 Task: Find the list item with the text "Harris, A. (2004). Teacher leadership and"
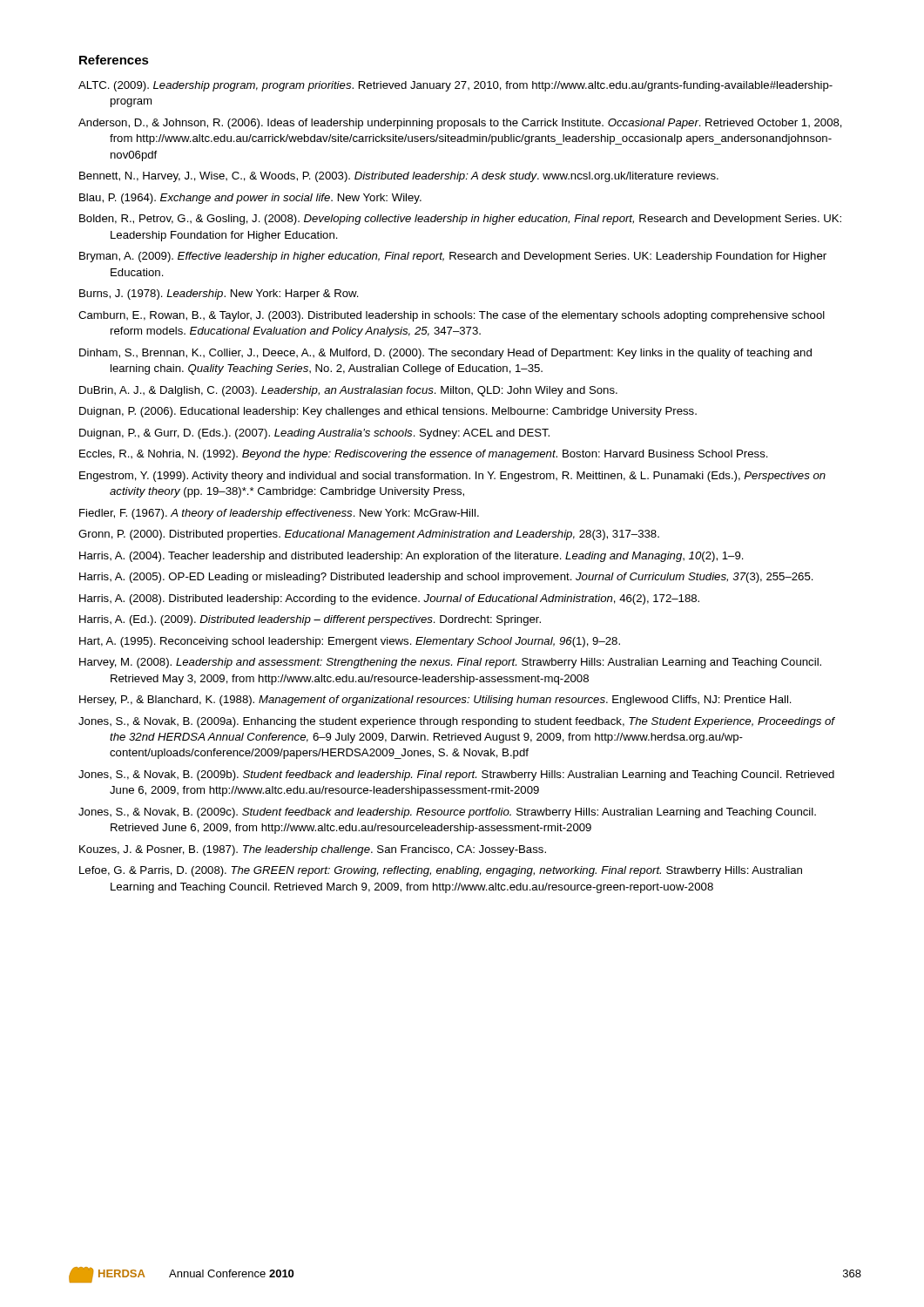[x=411, y=555]
